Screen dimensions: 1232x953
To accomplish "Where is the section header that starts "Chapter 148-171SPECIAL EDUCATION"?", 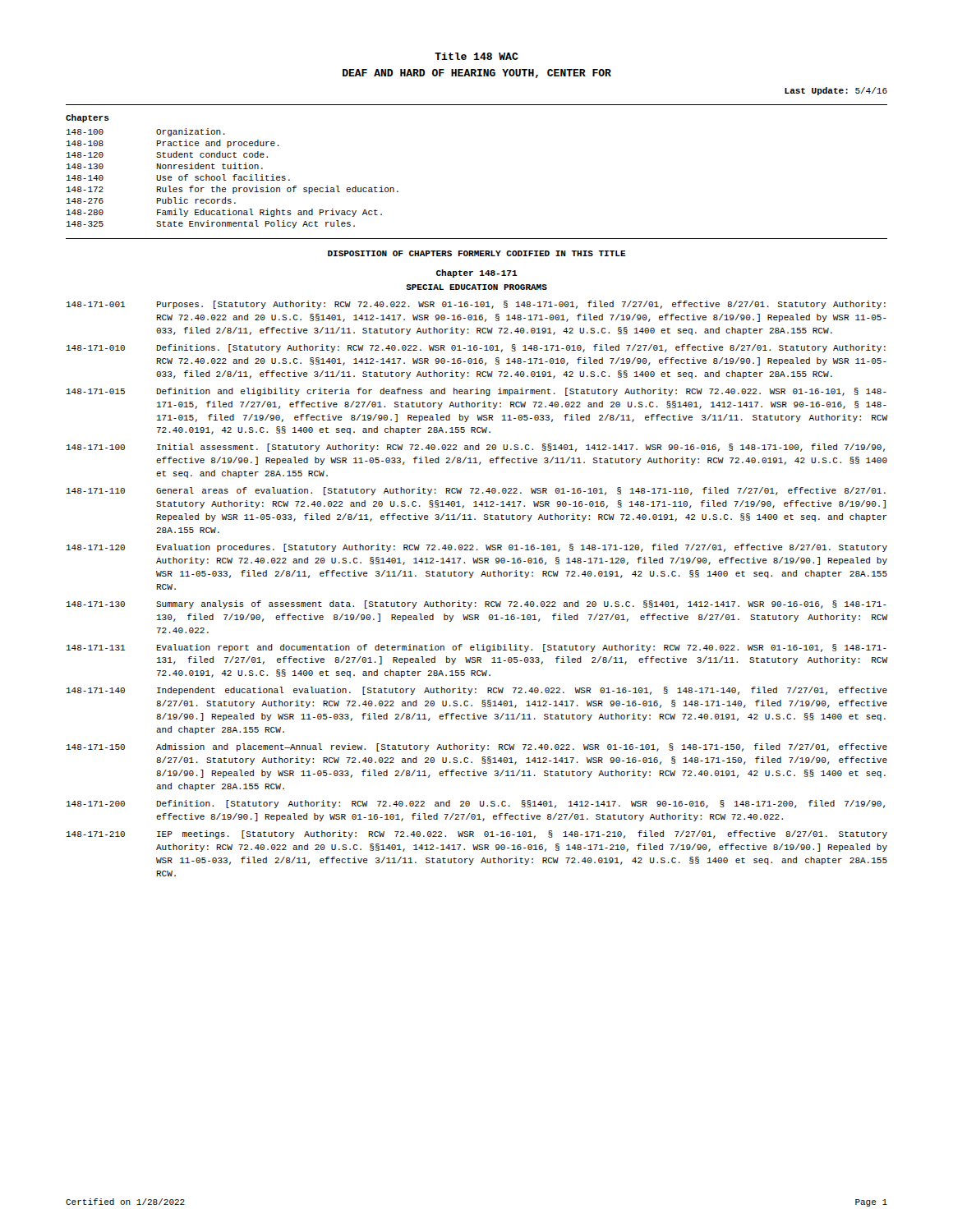I will coord(476,280).
